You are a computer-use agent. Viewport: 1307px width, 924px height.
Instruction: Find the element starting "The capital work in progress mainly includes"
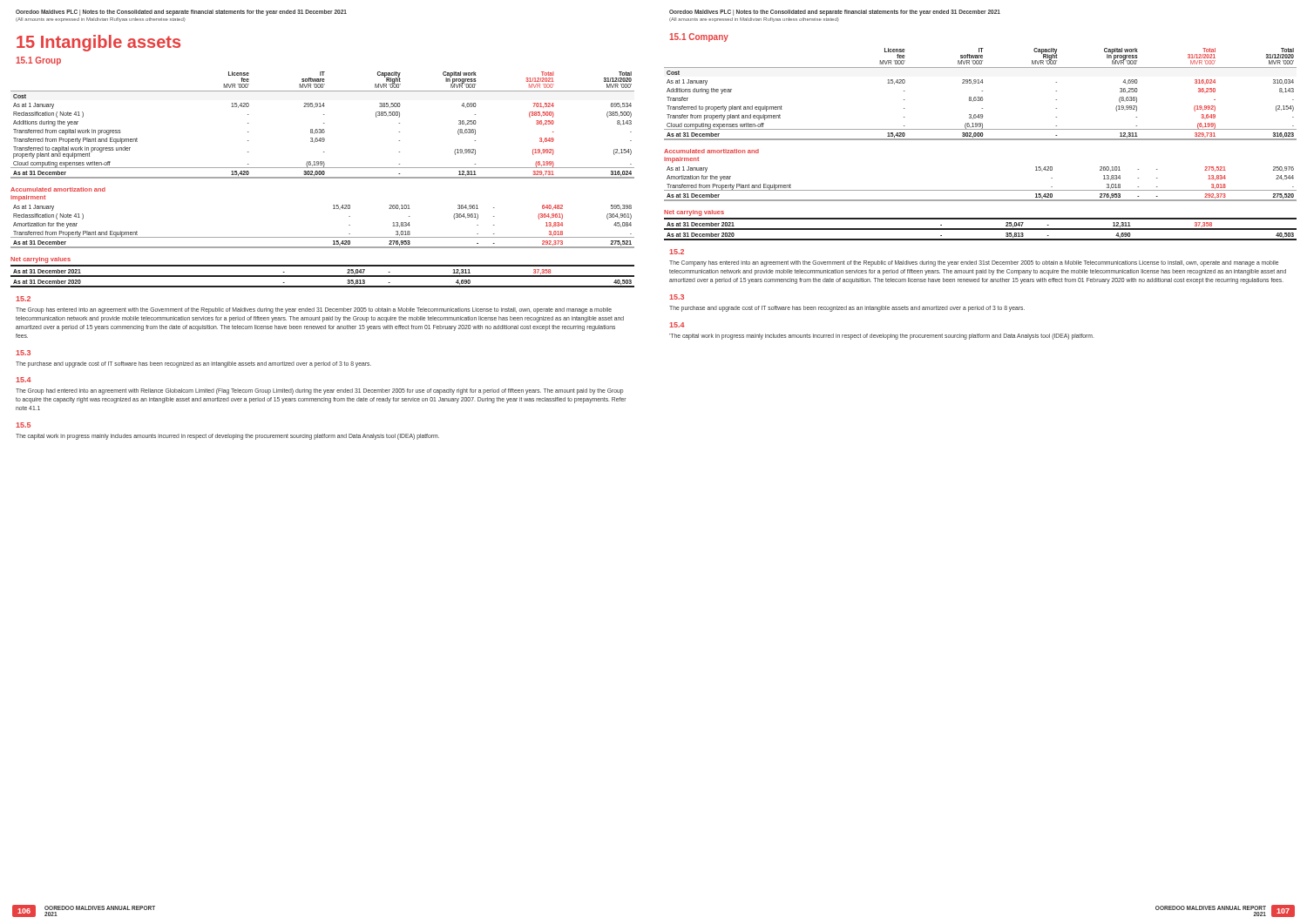[228, 436]
